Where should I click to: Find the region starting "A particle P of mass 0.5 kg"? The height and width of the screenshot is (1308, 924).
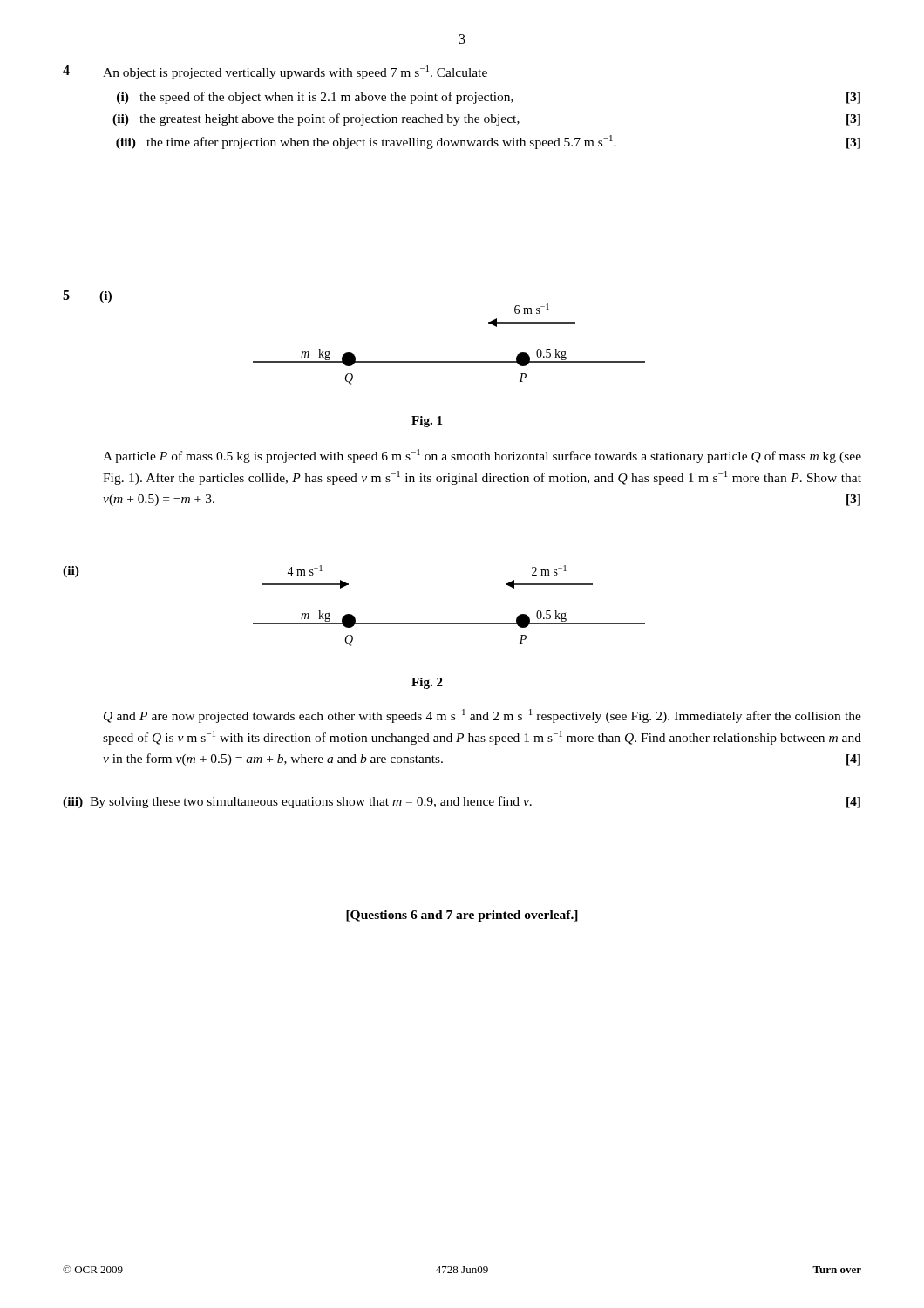(482, 478)
